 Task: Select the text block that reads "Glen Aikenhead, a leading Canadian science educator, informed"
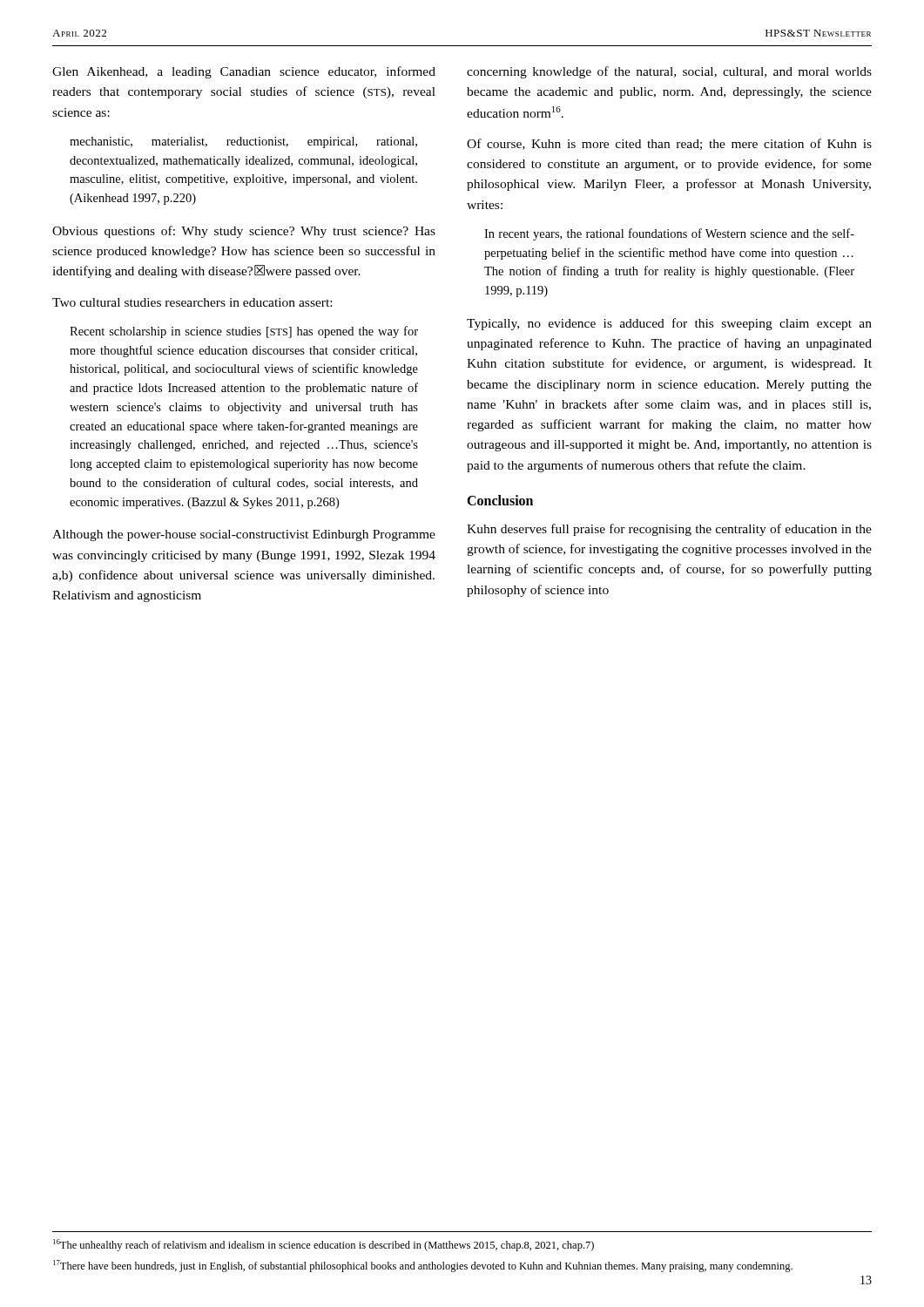coord(244,91)
